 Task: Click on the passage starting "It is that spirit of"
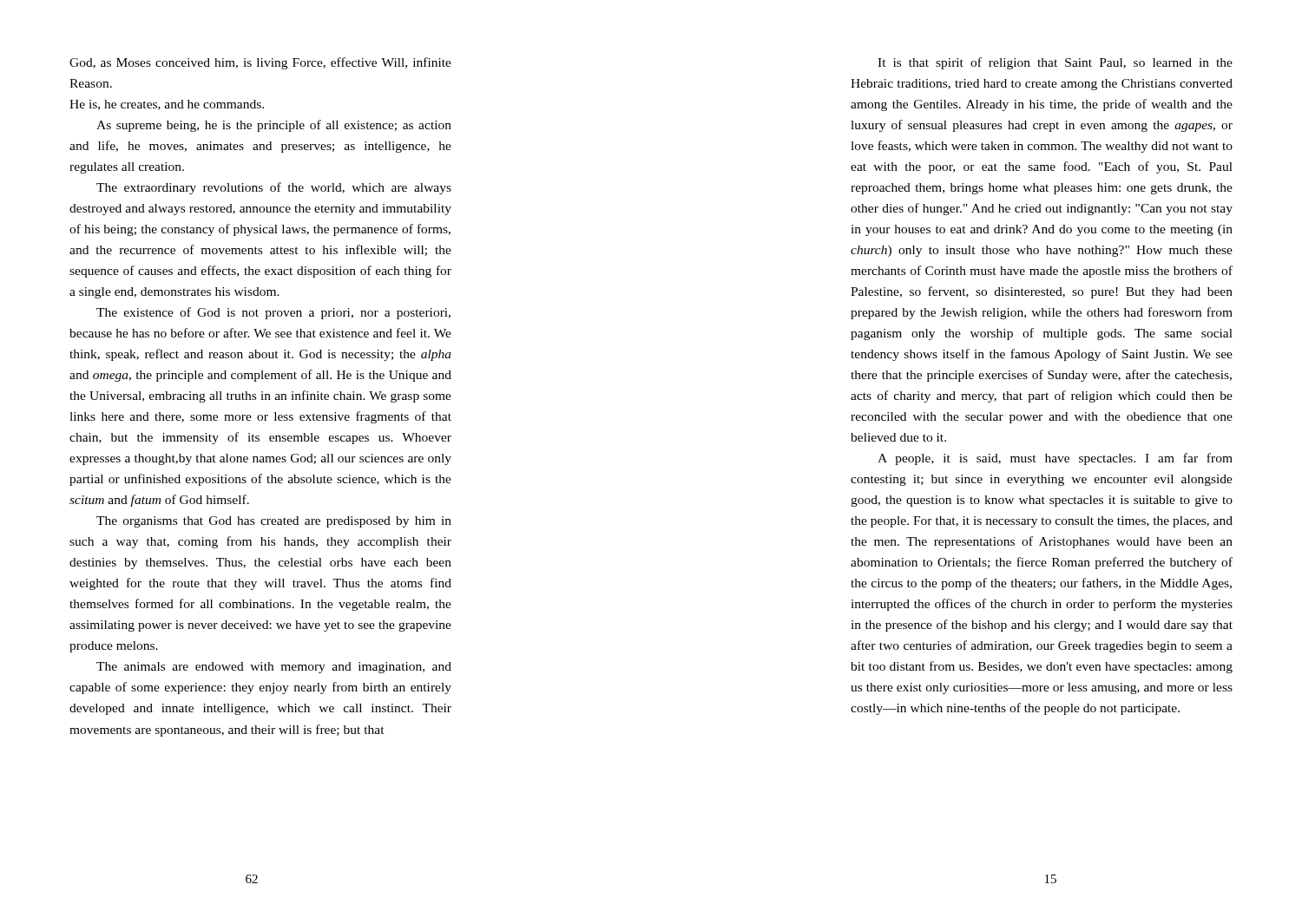point(1042,385)
